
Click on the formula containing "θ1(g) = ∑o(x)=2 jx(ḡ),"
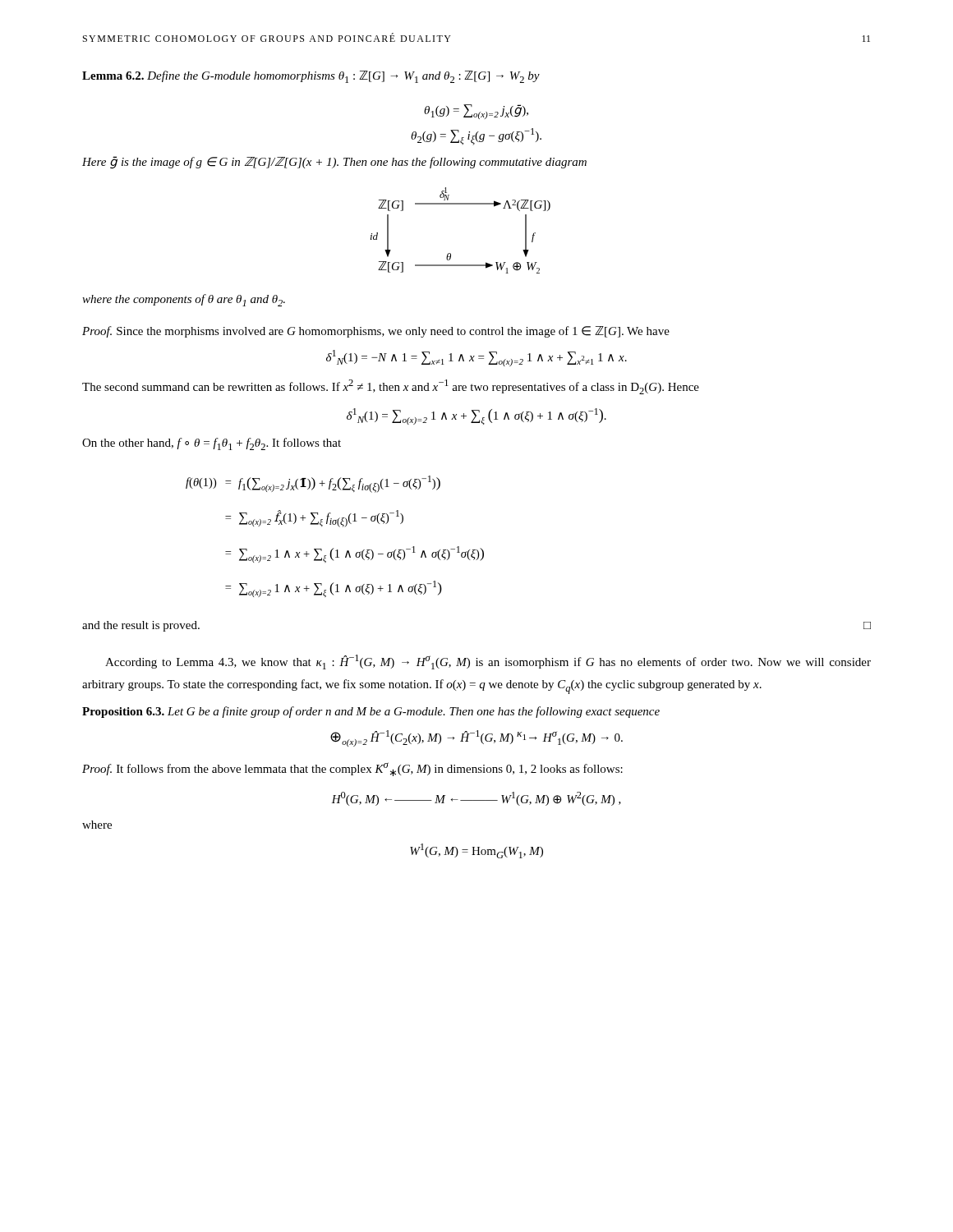tap(476, 110)
